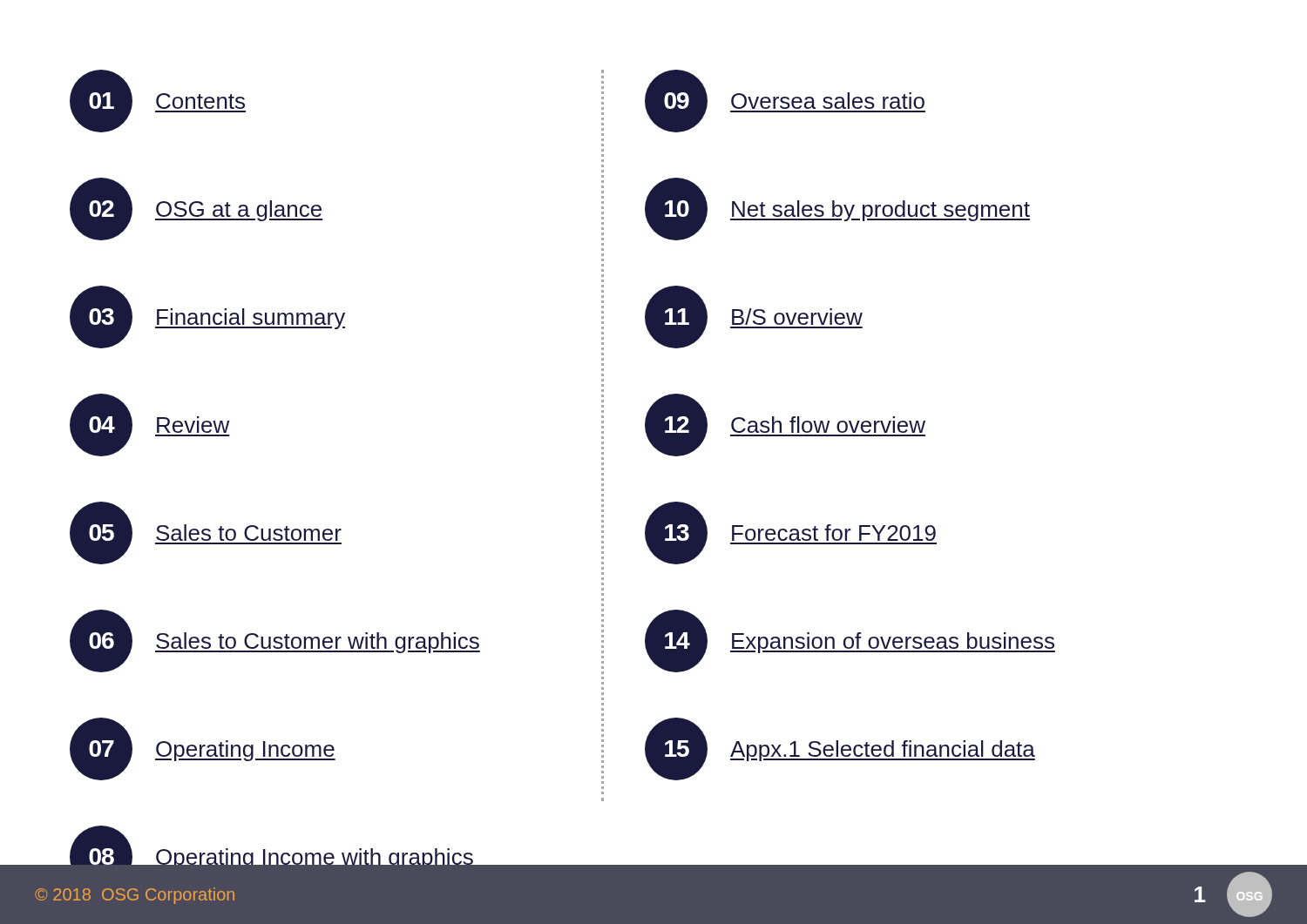
Task: Point to the text block starting "09 Oversea sales ratio"
Action: pos(785,101)
